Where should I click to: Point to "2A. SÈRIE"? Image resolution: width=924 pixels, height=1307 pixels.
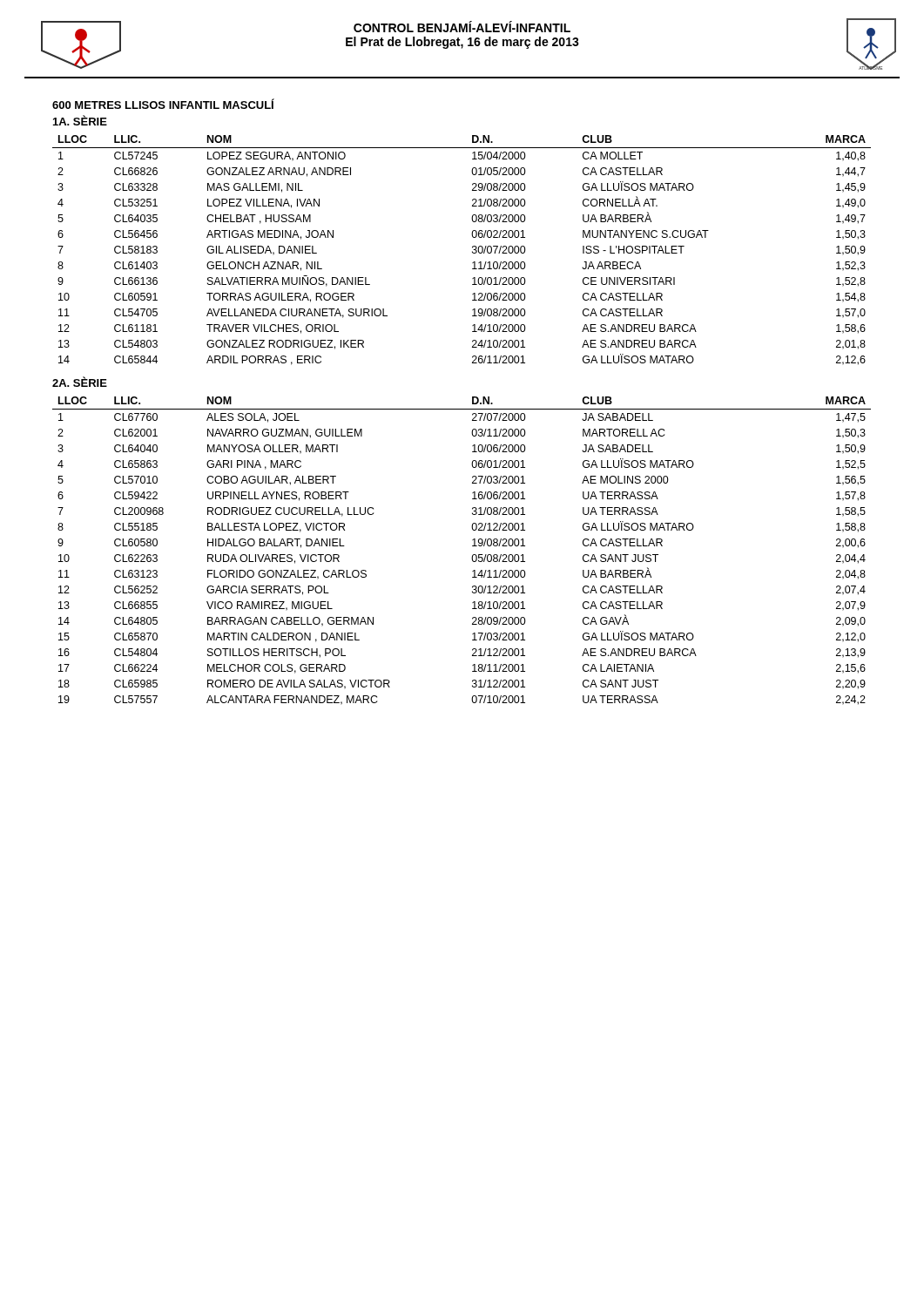[80, 383]
